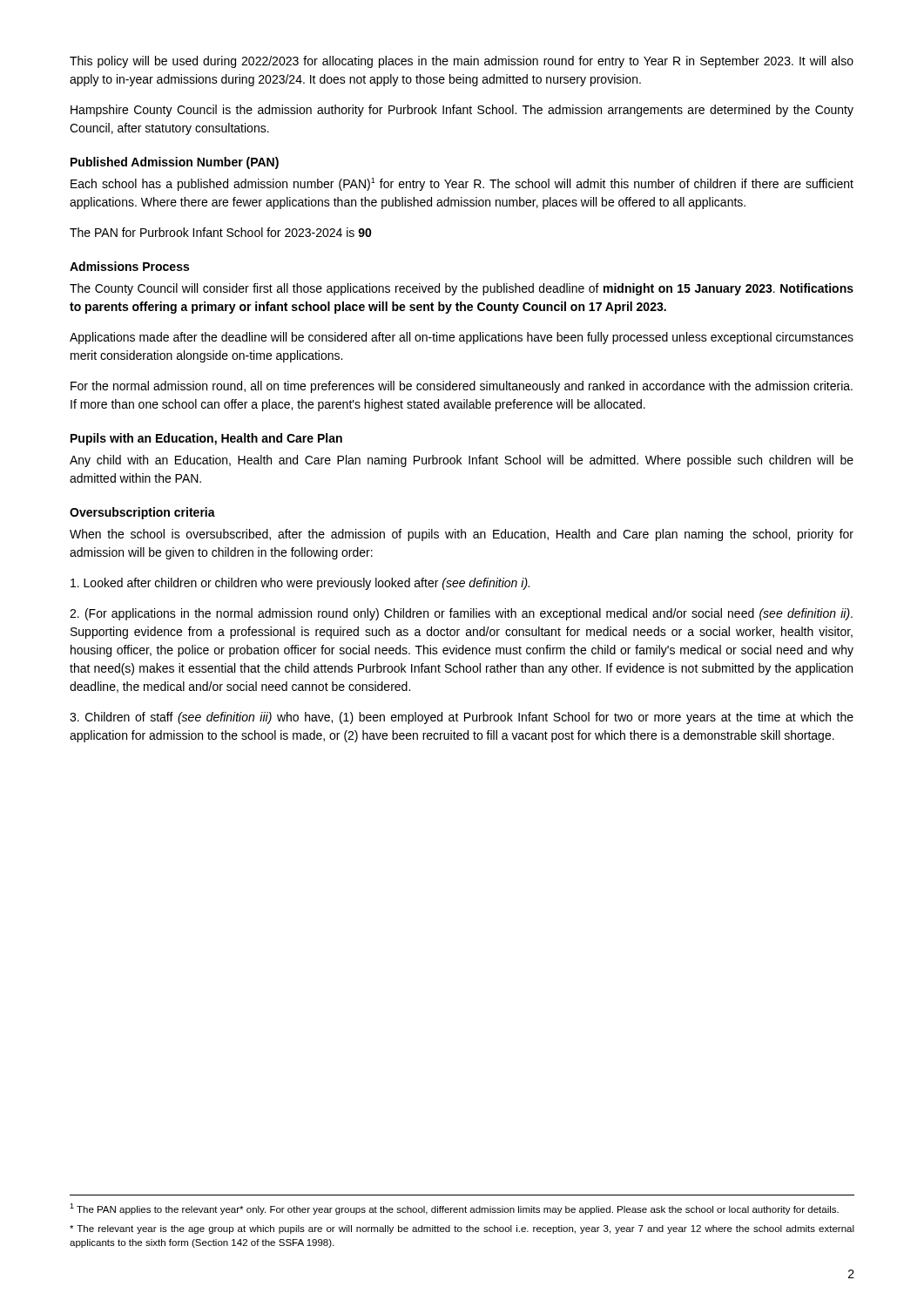This screenshot has width=924, height=1307.
Task: Find the block on this page that starts "Hampshire County Council"
Action: point(462,119)
